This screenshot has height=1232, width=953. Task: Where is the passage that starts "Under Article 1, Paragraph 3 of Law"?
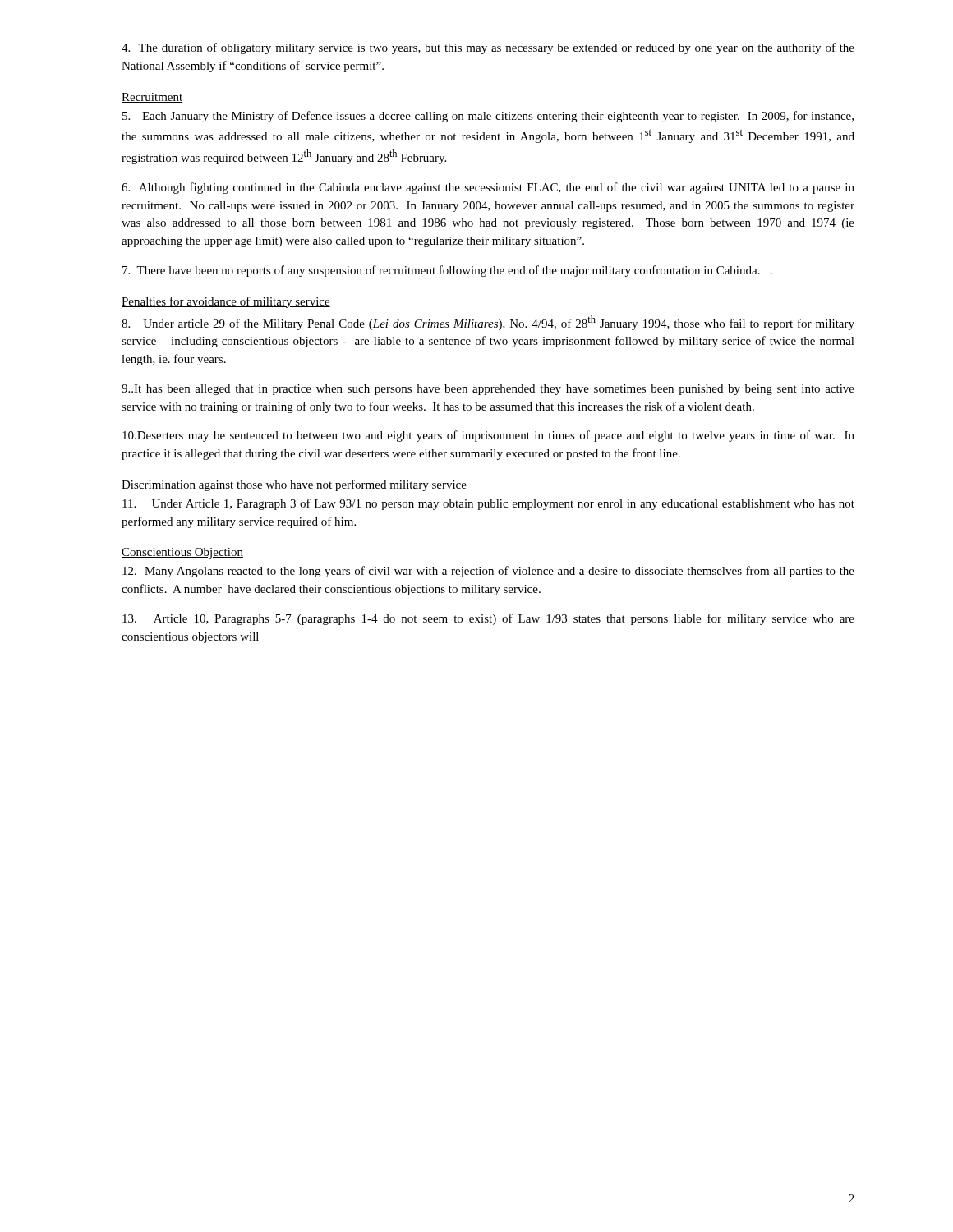coord(488,512)
